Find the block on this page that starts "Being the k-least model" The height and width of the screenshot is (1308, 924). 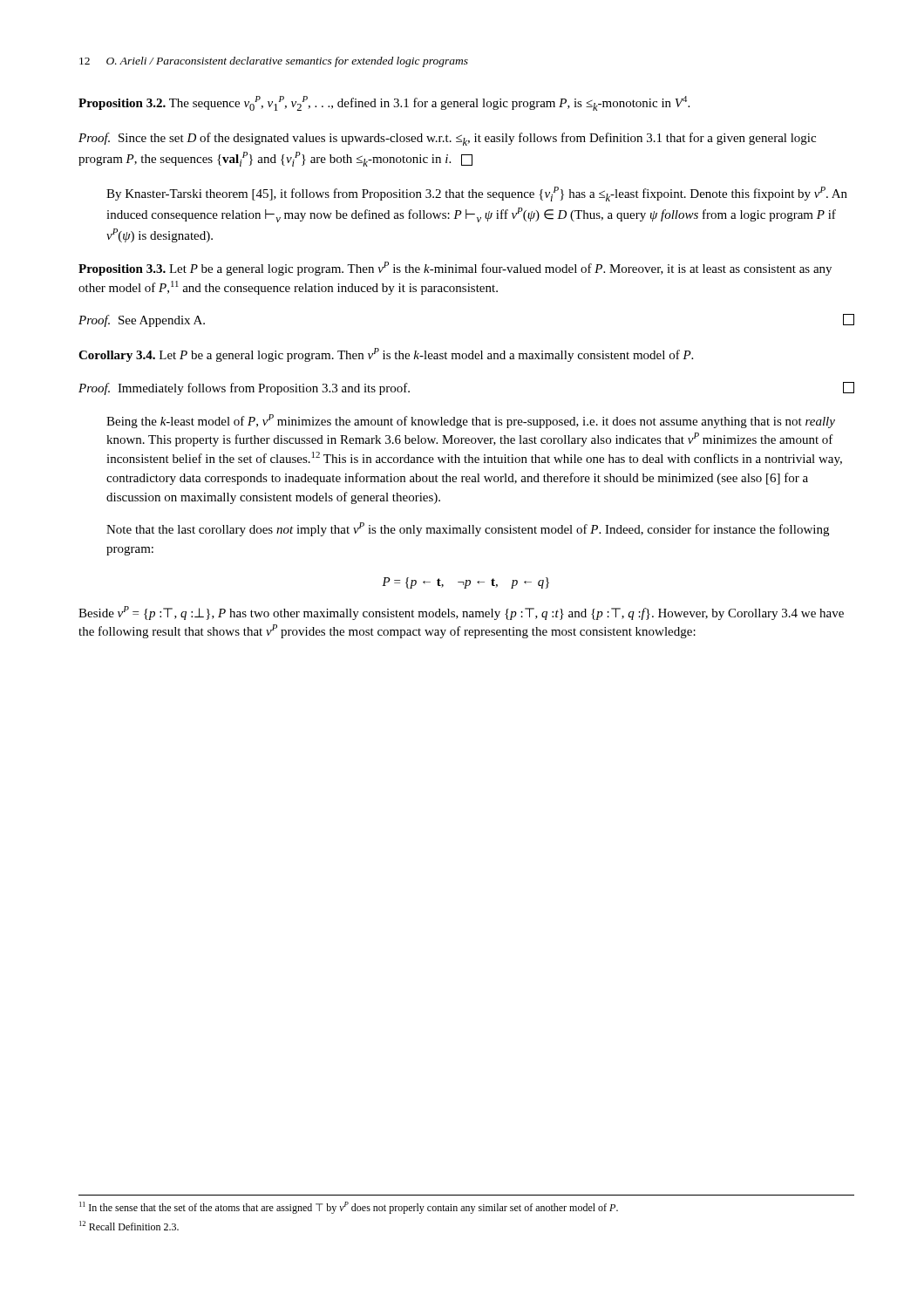pos(475,458)
